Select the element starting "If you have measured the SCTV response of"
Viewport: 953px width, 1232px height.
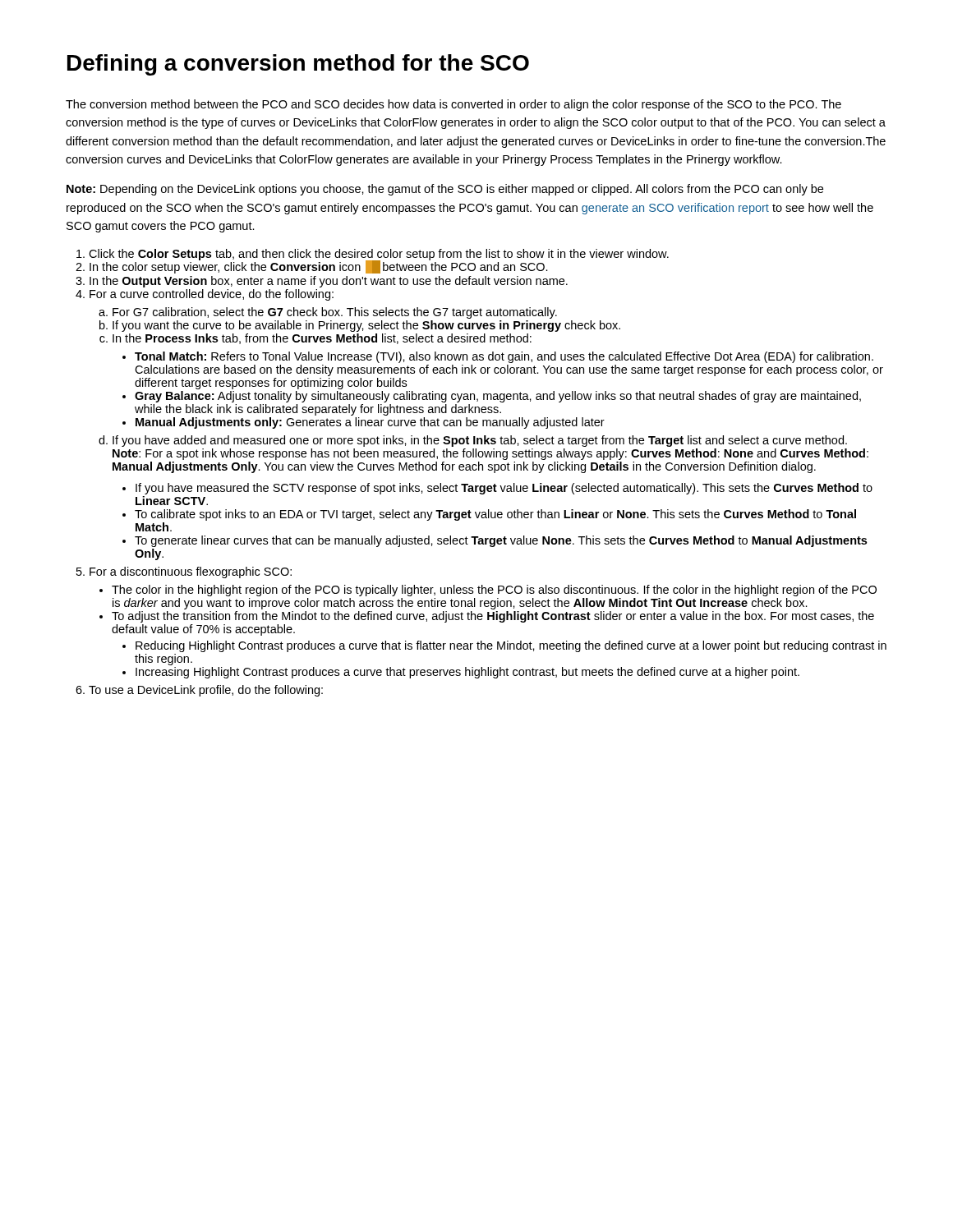click(511, 494)
